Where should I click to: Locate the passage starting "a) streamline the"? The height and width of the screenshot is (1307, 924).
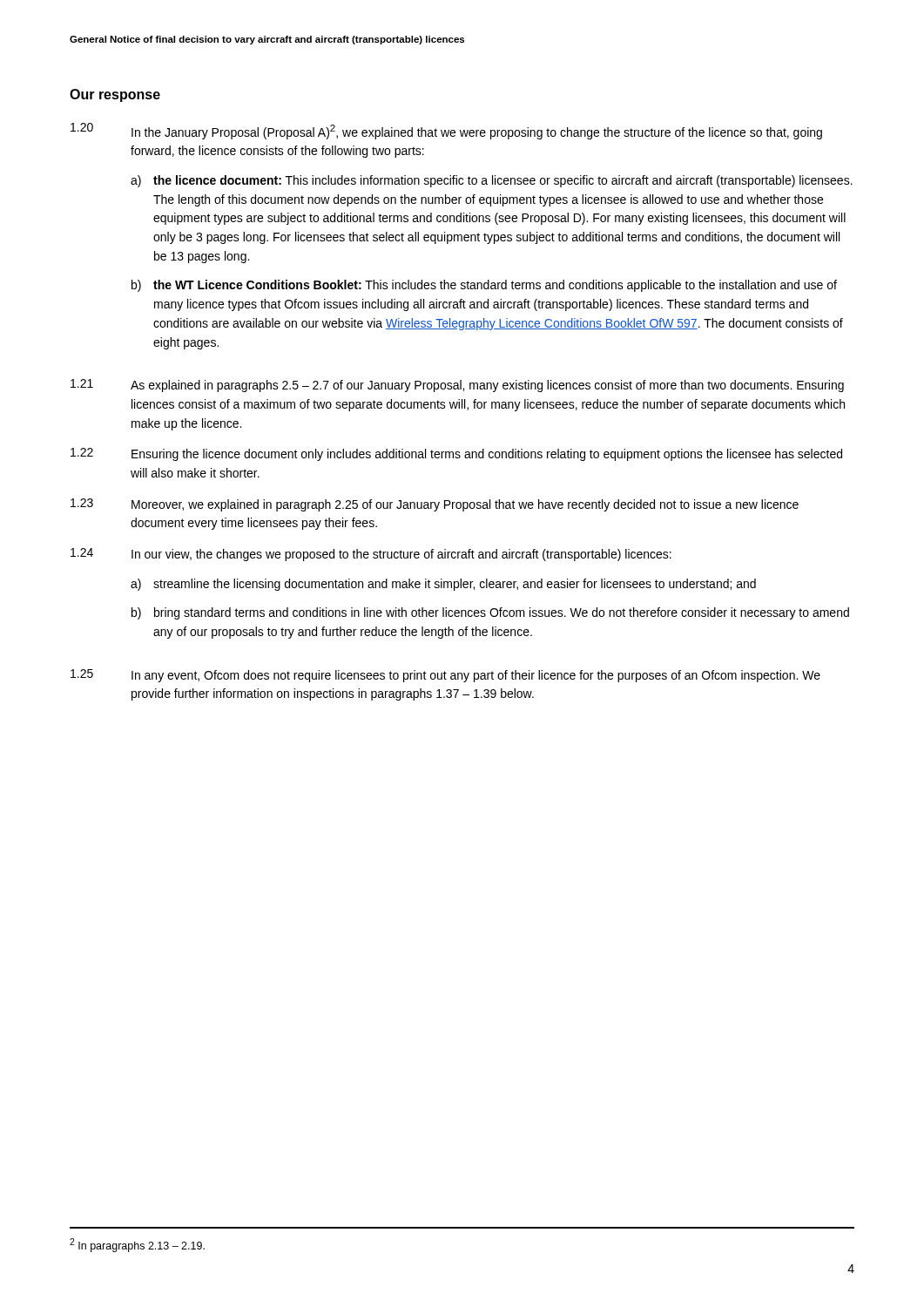[x=492, y=584]
